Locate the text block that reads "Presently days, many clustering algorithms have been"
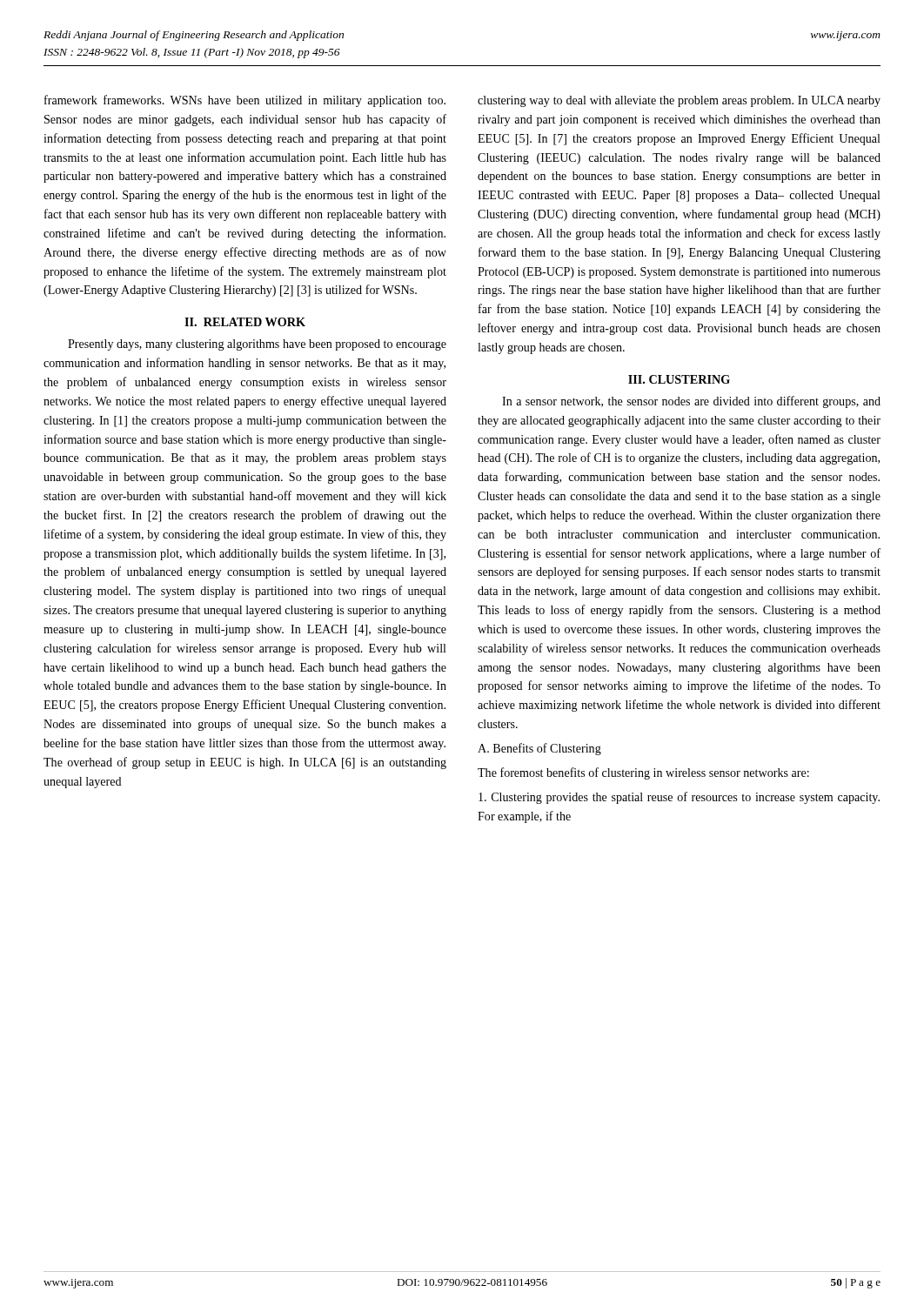 point(245,563)
